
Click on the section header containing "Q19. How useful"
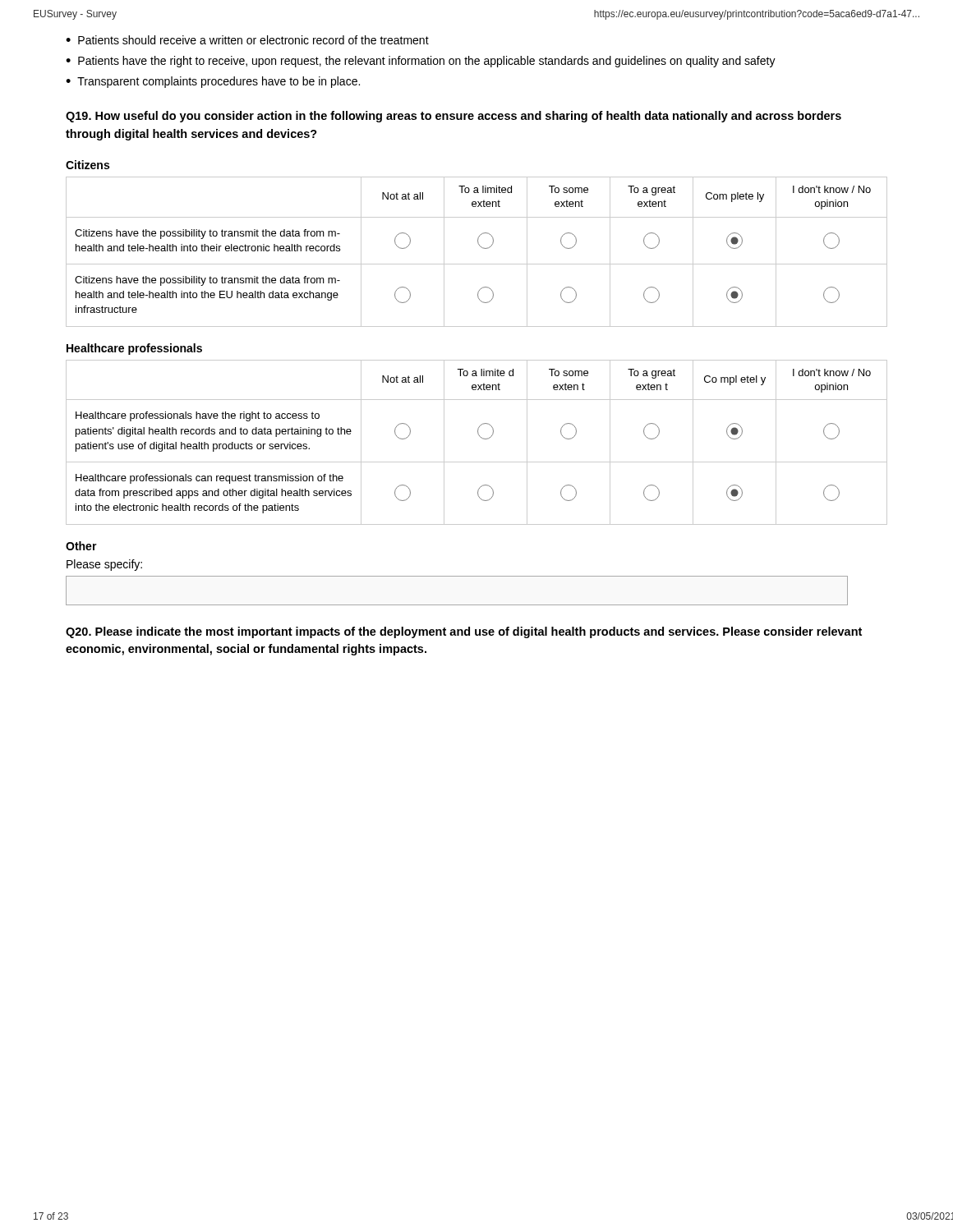[454, 125]
